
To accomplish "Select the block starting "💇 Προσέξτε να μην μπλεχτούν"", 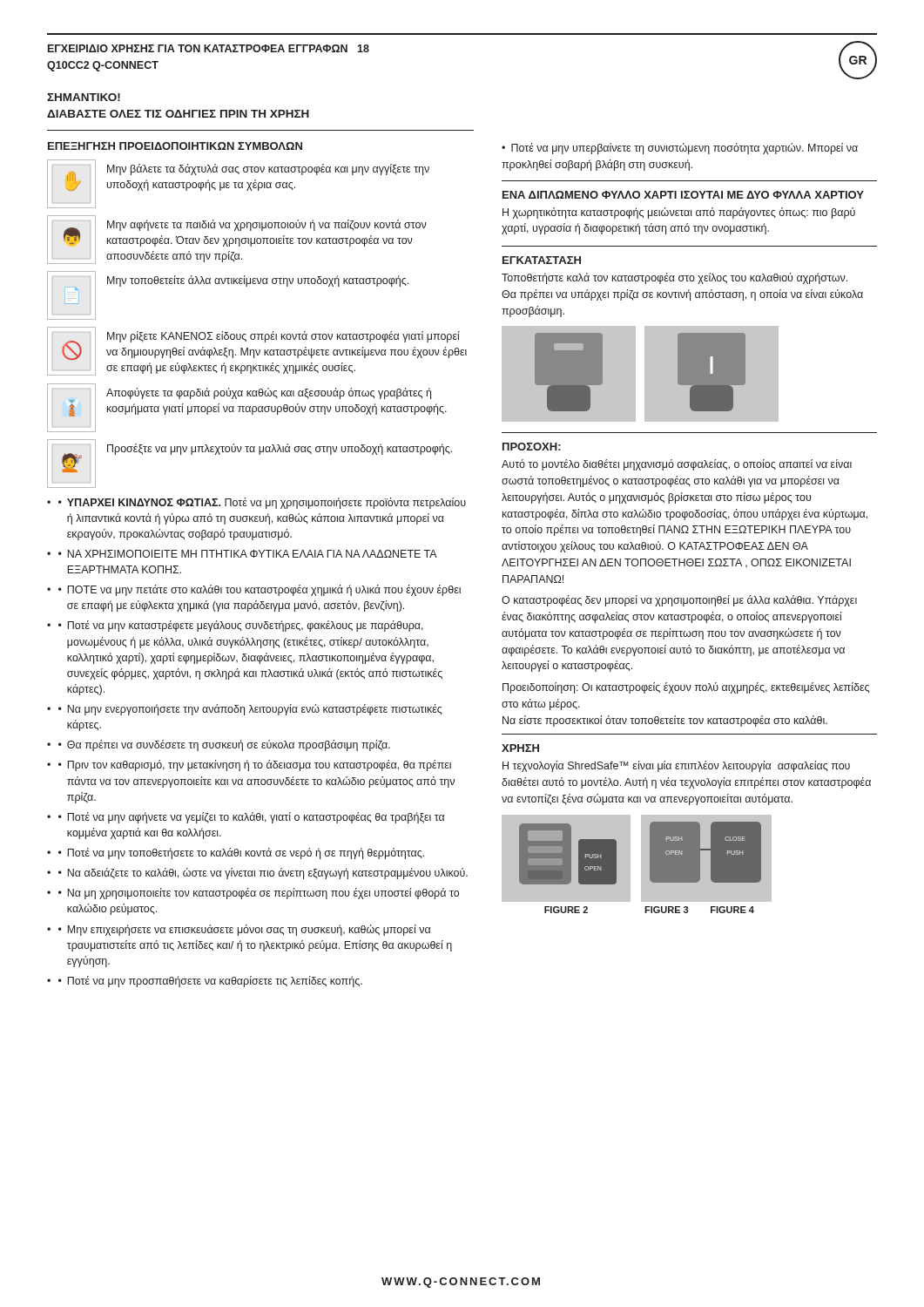I will [250, 463].
